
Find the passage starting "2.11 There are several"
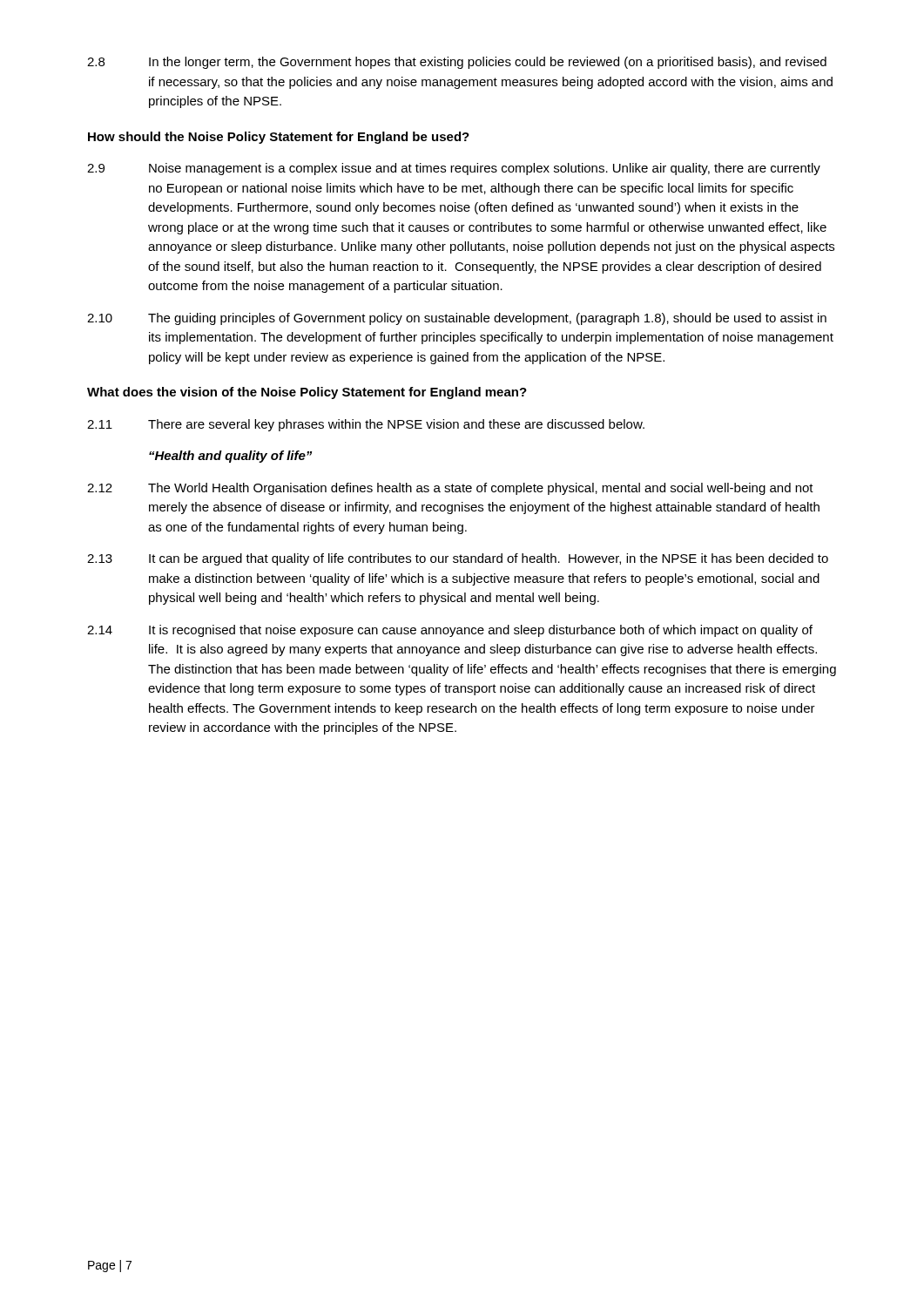[462, 424]
